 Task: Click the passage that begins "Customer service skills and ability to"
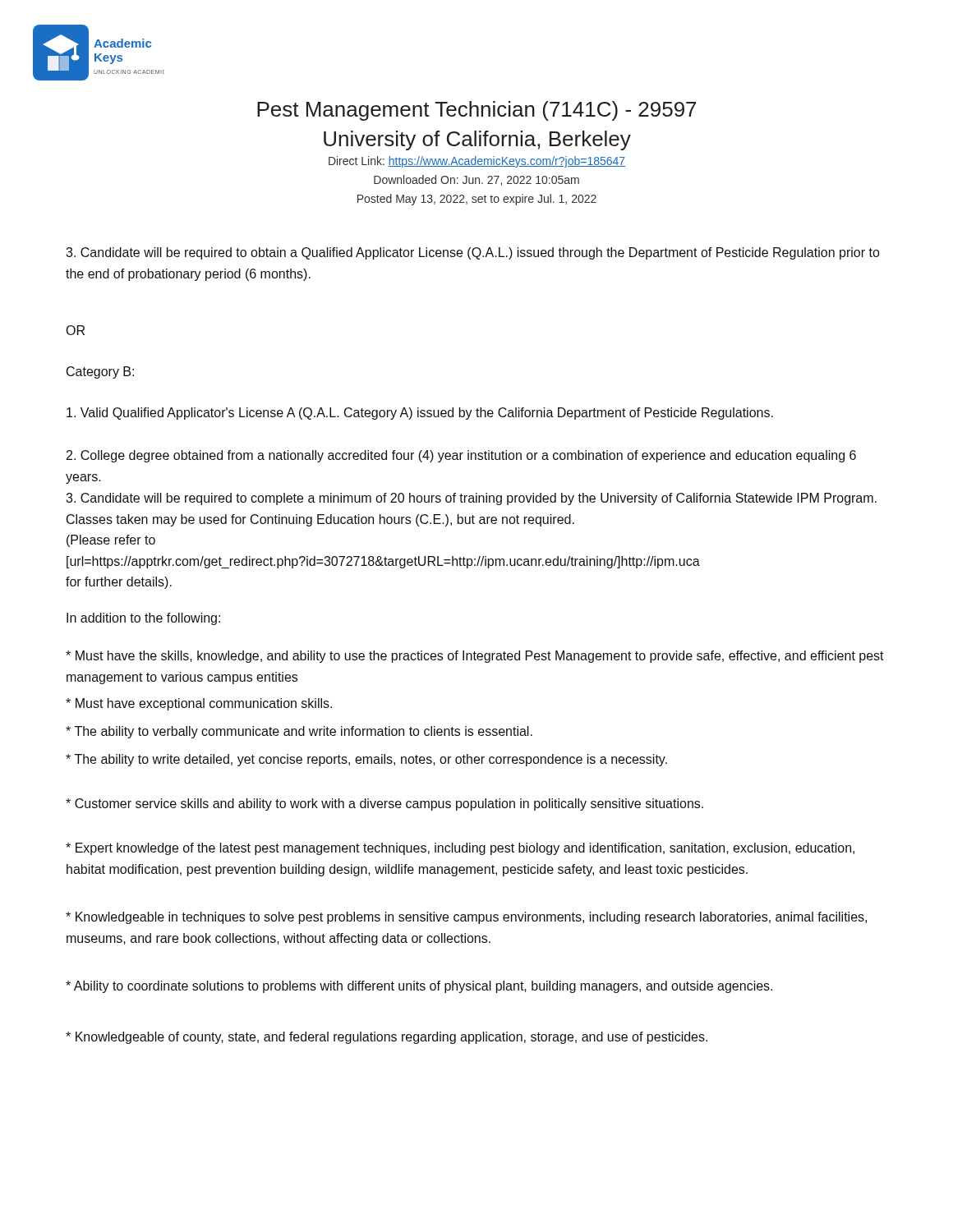tap(385, 804)
